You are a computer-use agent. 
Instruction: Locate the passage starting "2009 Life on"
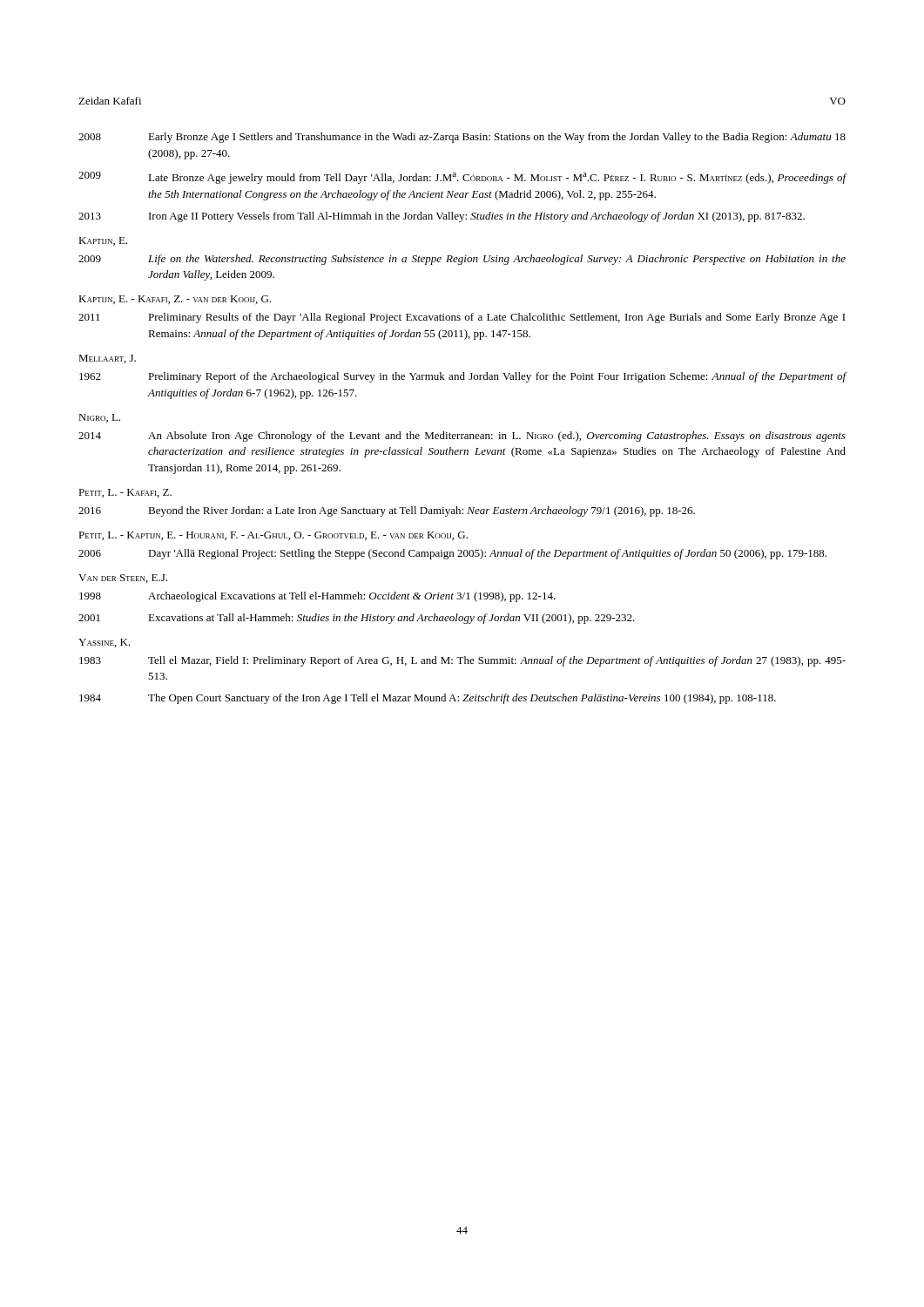tap(462, 267)
